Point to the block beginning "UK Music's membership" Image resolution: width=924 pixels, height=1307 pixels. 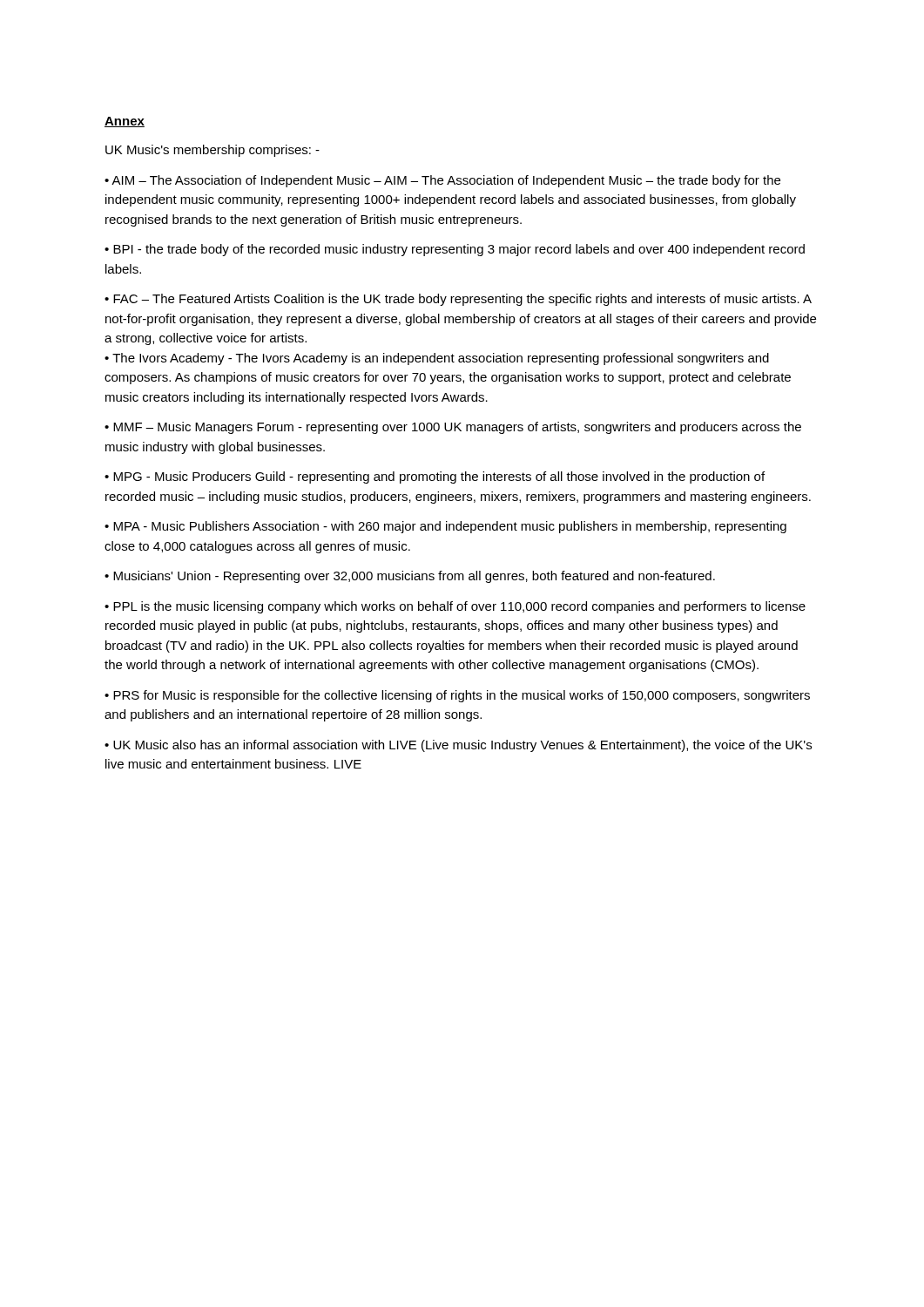(x=212, y=149)
